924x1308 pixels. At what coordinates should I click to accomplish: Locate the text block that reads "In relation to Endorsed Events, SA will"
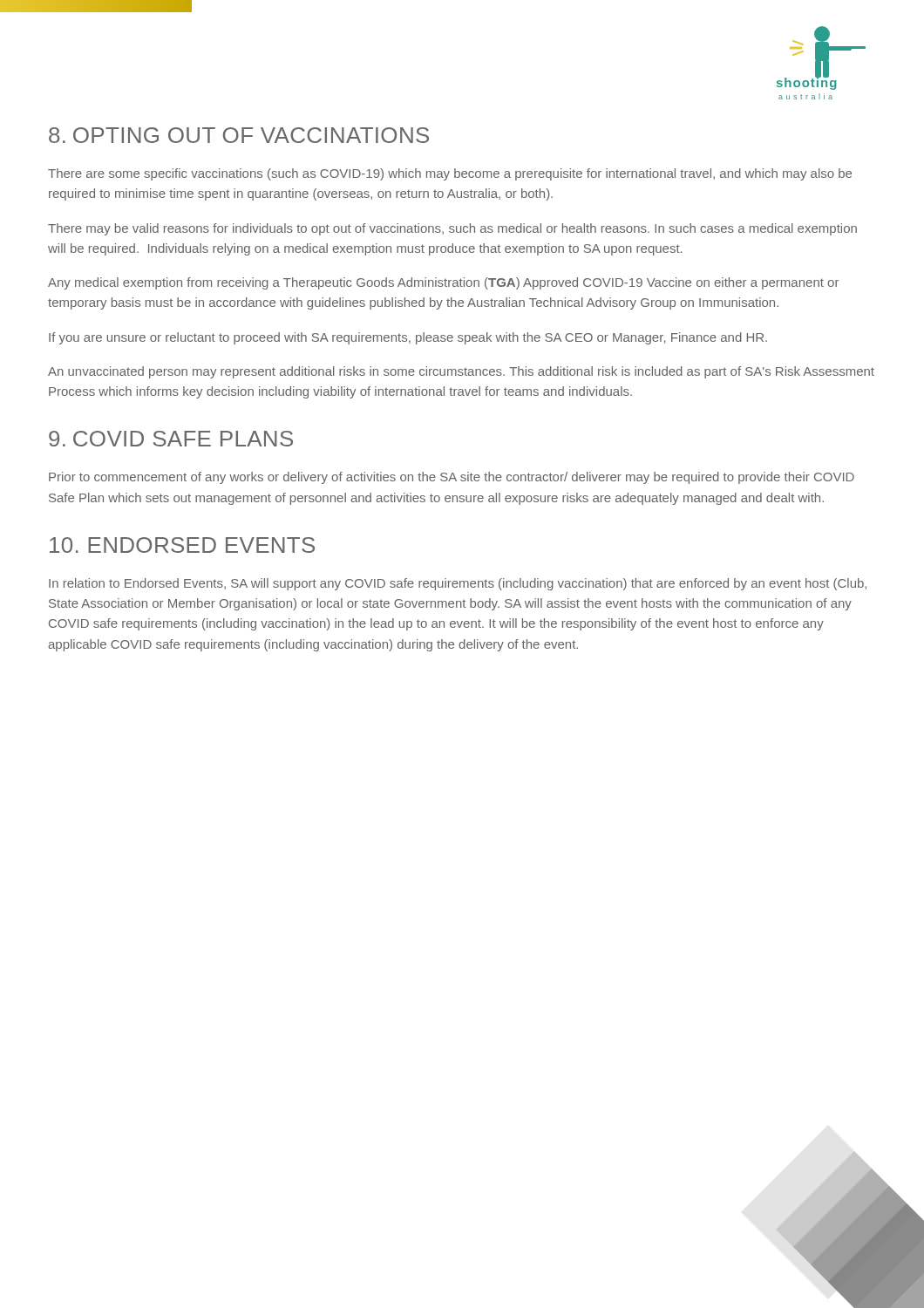pyautogui.click(x=458, y=613)
